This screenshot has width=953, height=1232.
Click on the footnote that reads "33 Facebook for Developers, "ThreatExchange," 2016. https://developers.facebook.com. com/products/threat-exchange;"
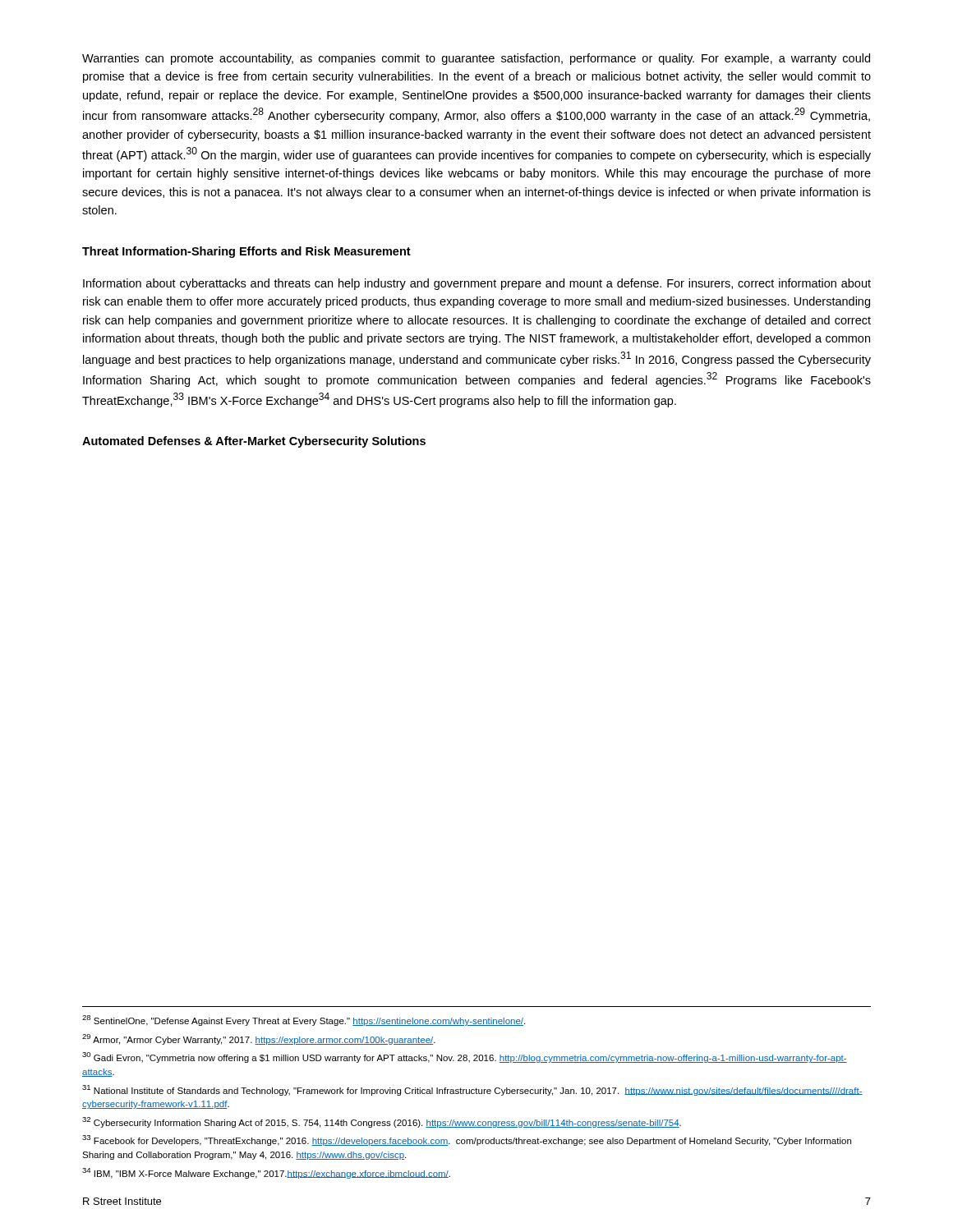467,1146
